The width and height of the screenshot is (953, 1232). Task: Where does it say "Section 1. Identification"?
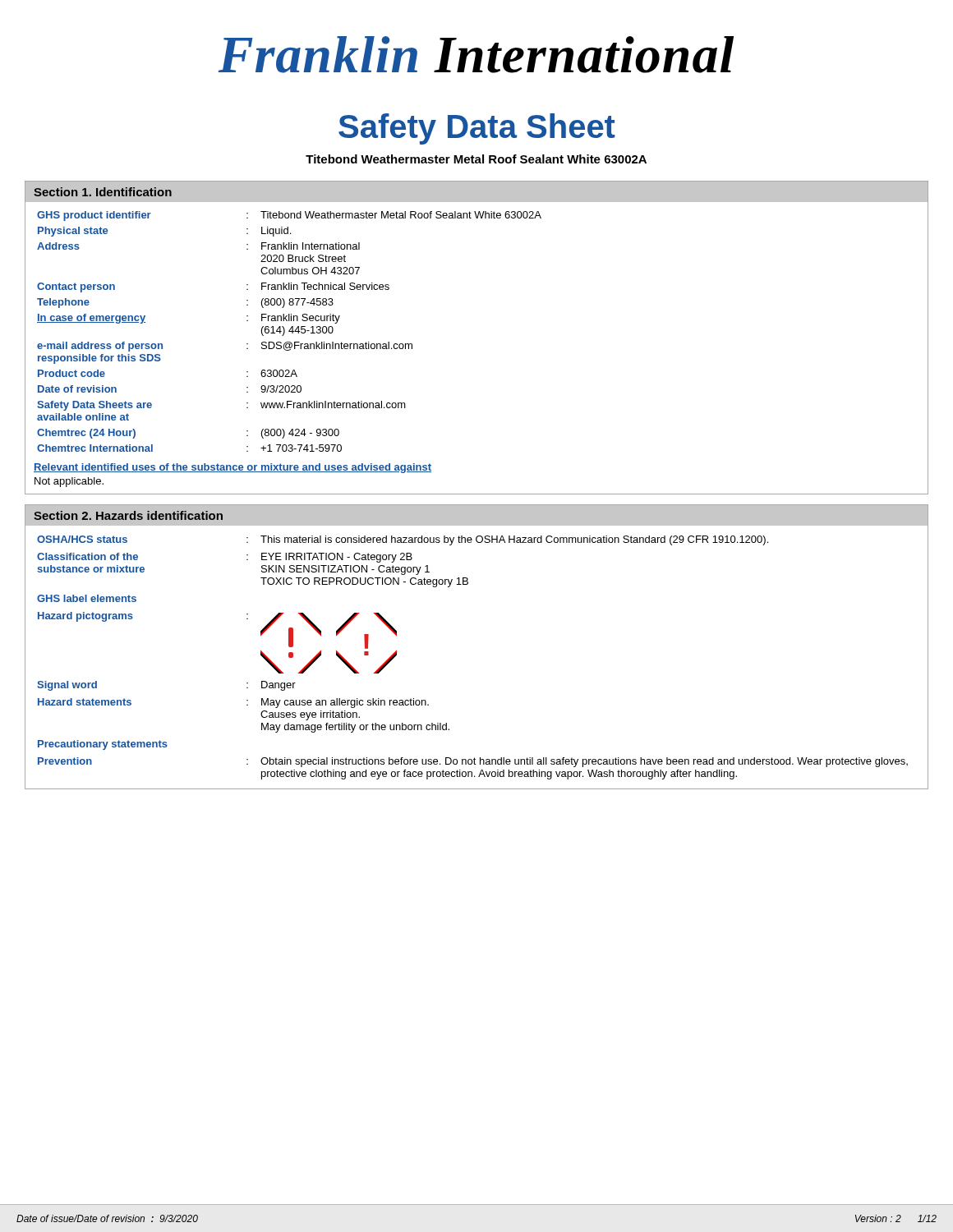pos(103,192)
